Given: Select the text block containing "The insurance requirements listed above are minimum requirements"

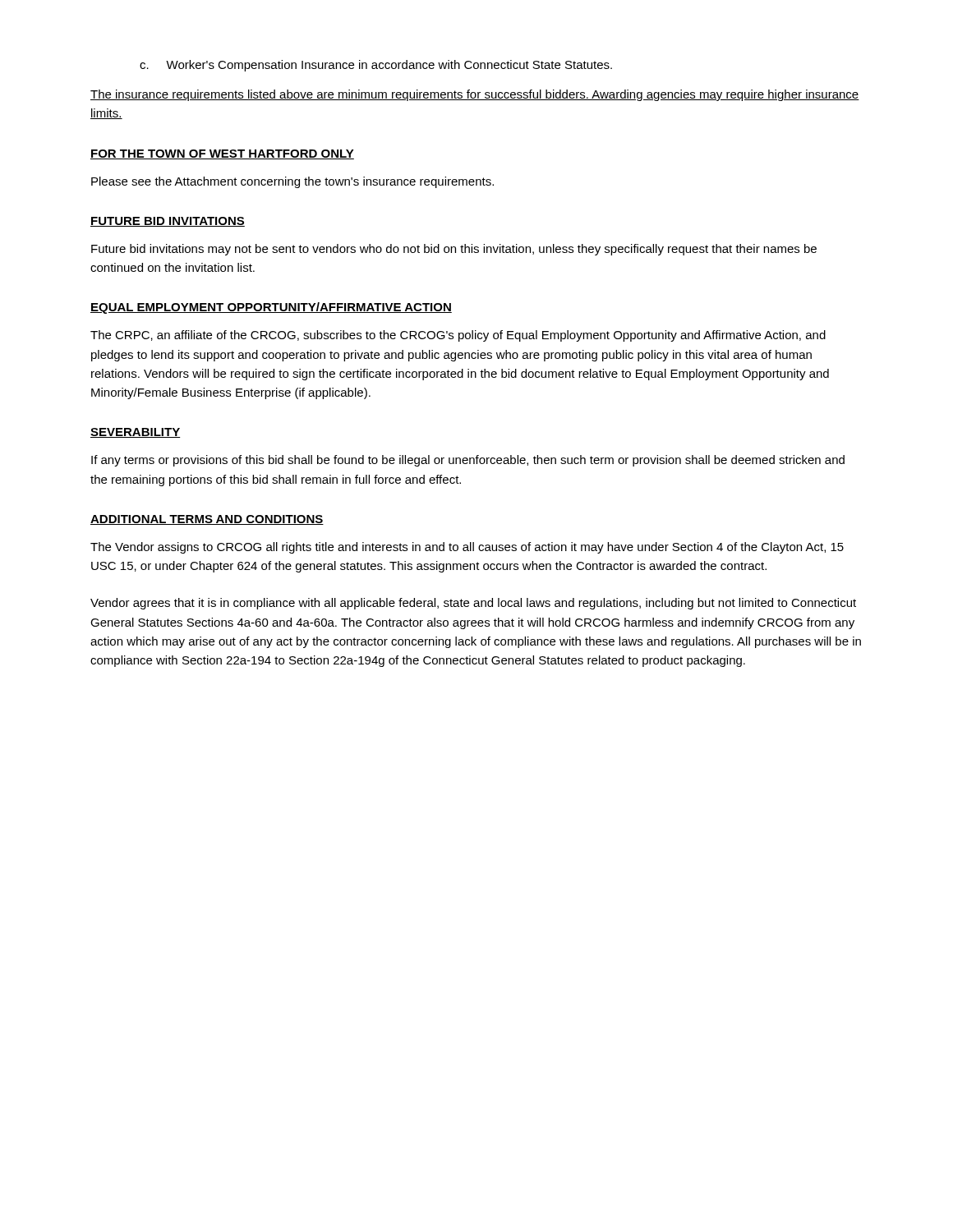Looking at the screenshot, I should click(474, 104).
